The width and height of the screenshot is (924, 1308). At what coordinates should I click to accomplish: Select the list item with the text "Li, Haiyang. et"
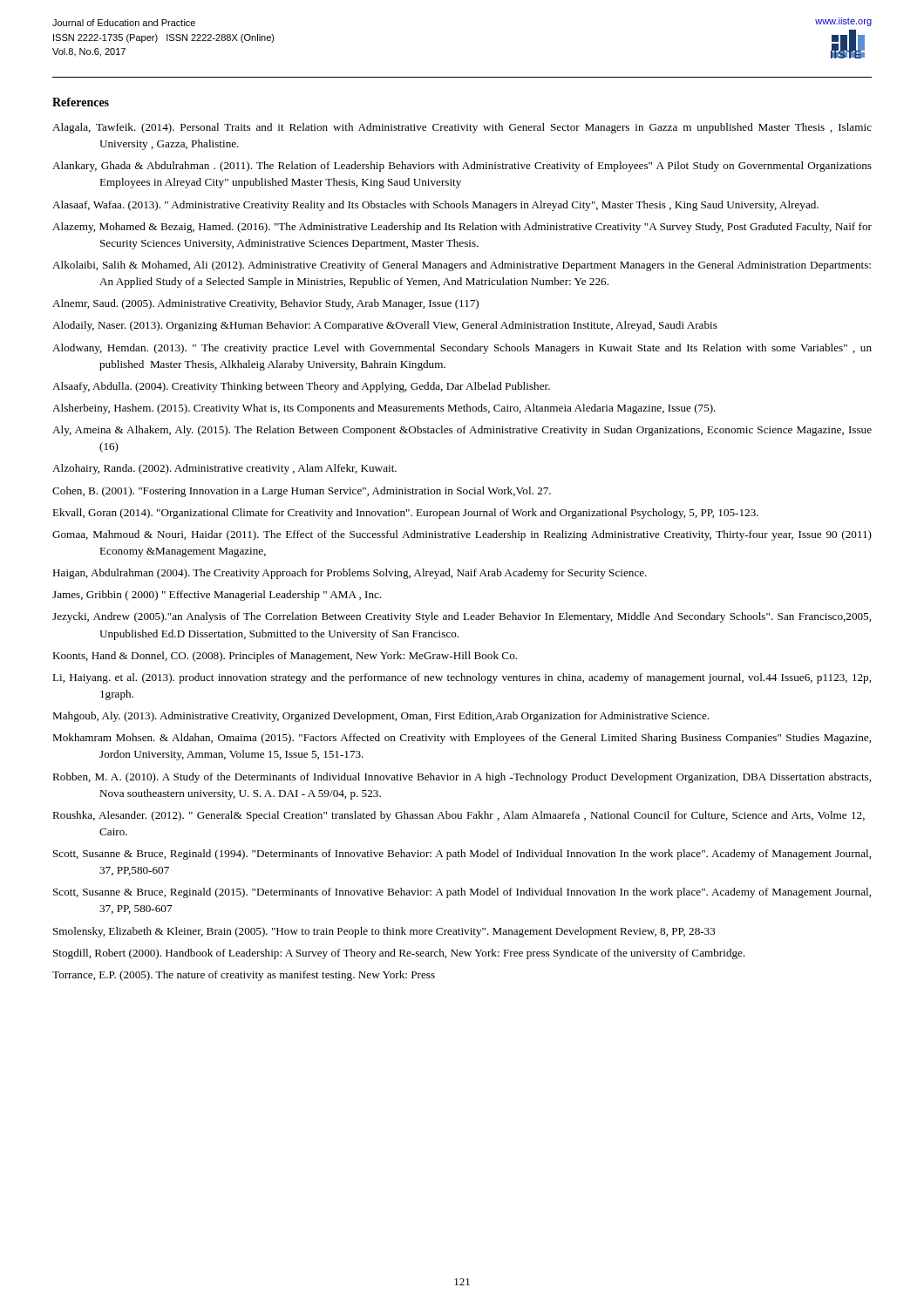click(462, 685)
